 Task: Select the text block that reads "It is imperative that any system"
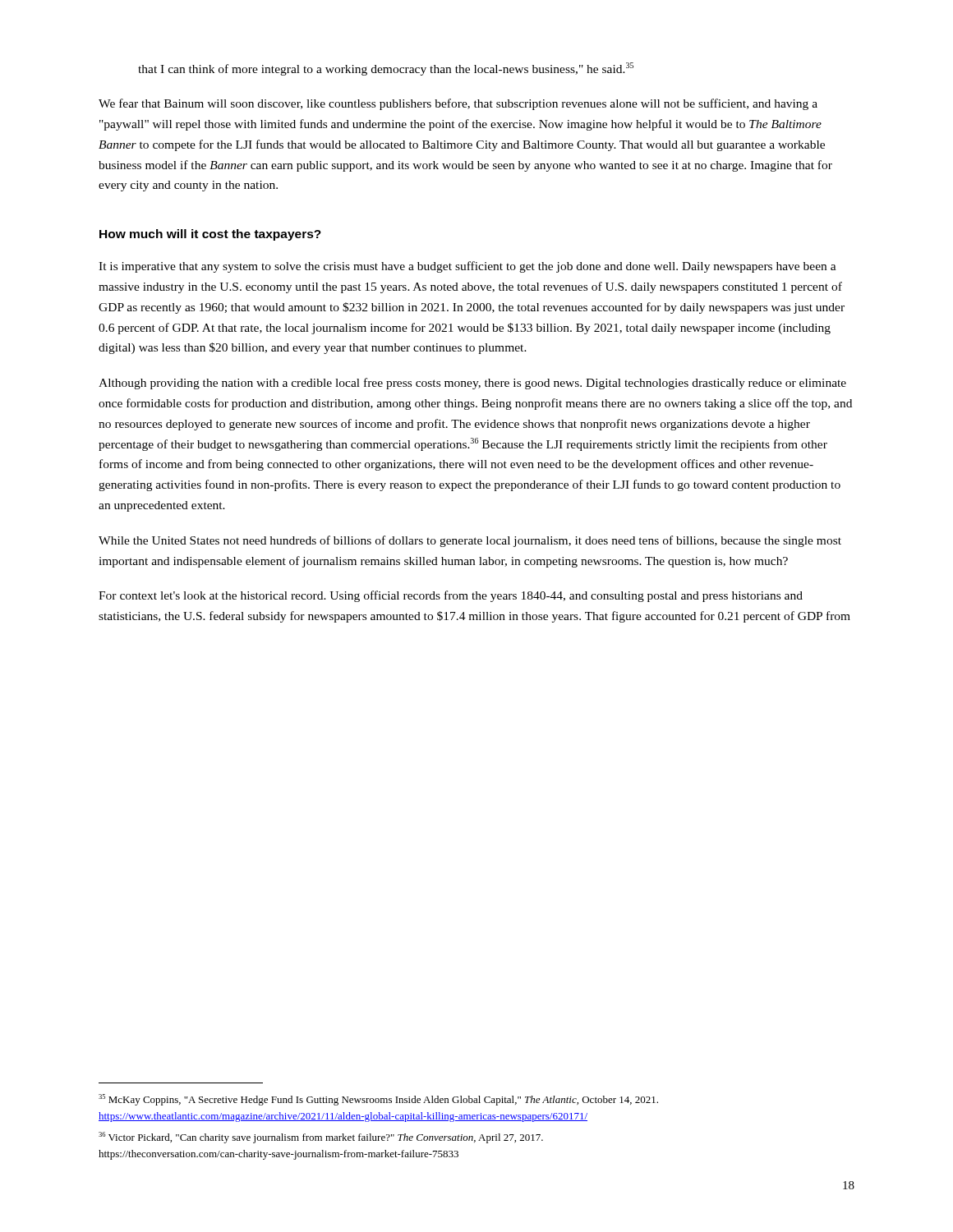(472, 307)
